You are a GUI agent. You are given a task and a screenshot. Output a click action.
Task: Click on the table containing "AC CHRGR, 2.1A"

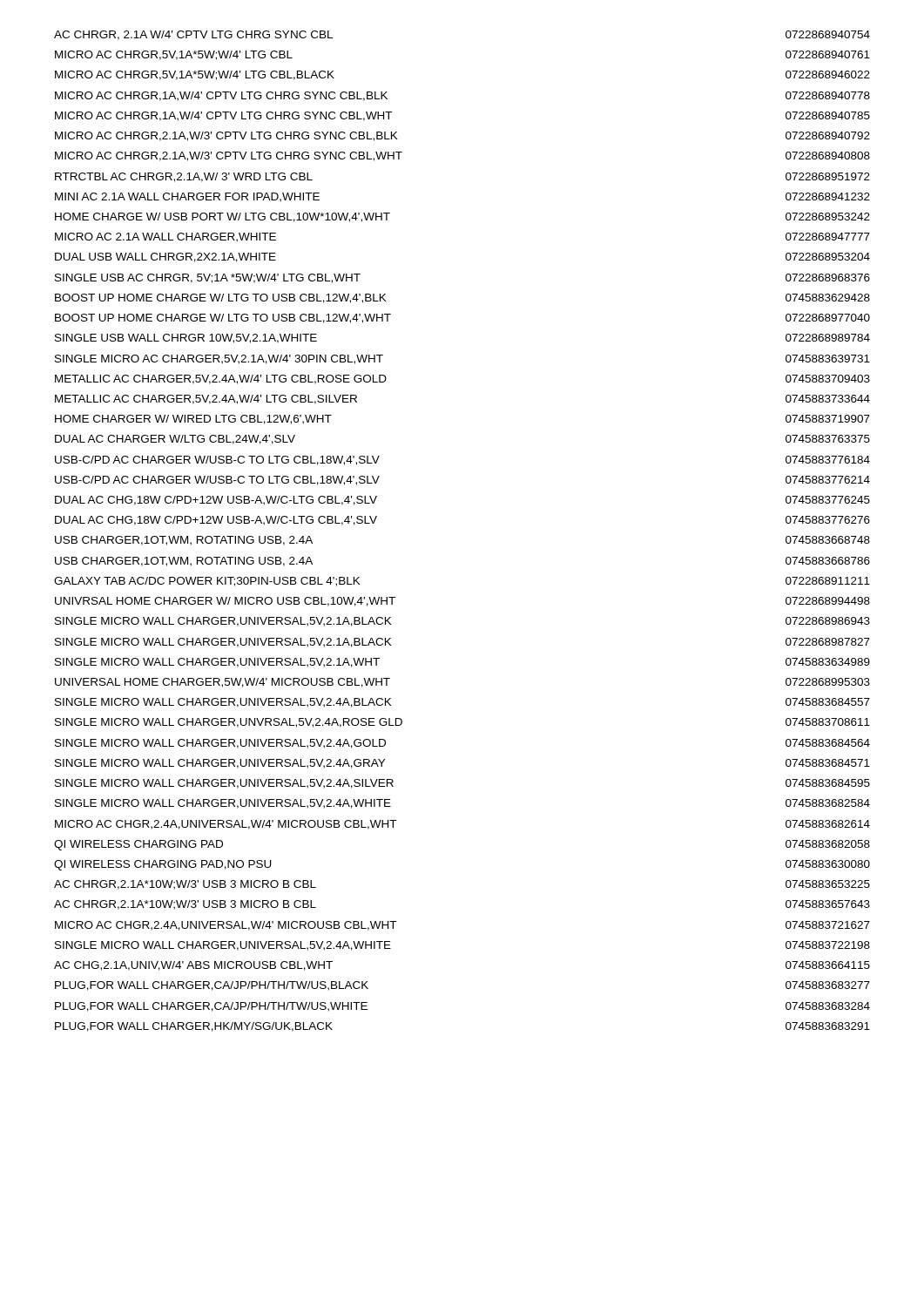coord(462,530)
